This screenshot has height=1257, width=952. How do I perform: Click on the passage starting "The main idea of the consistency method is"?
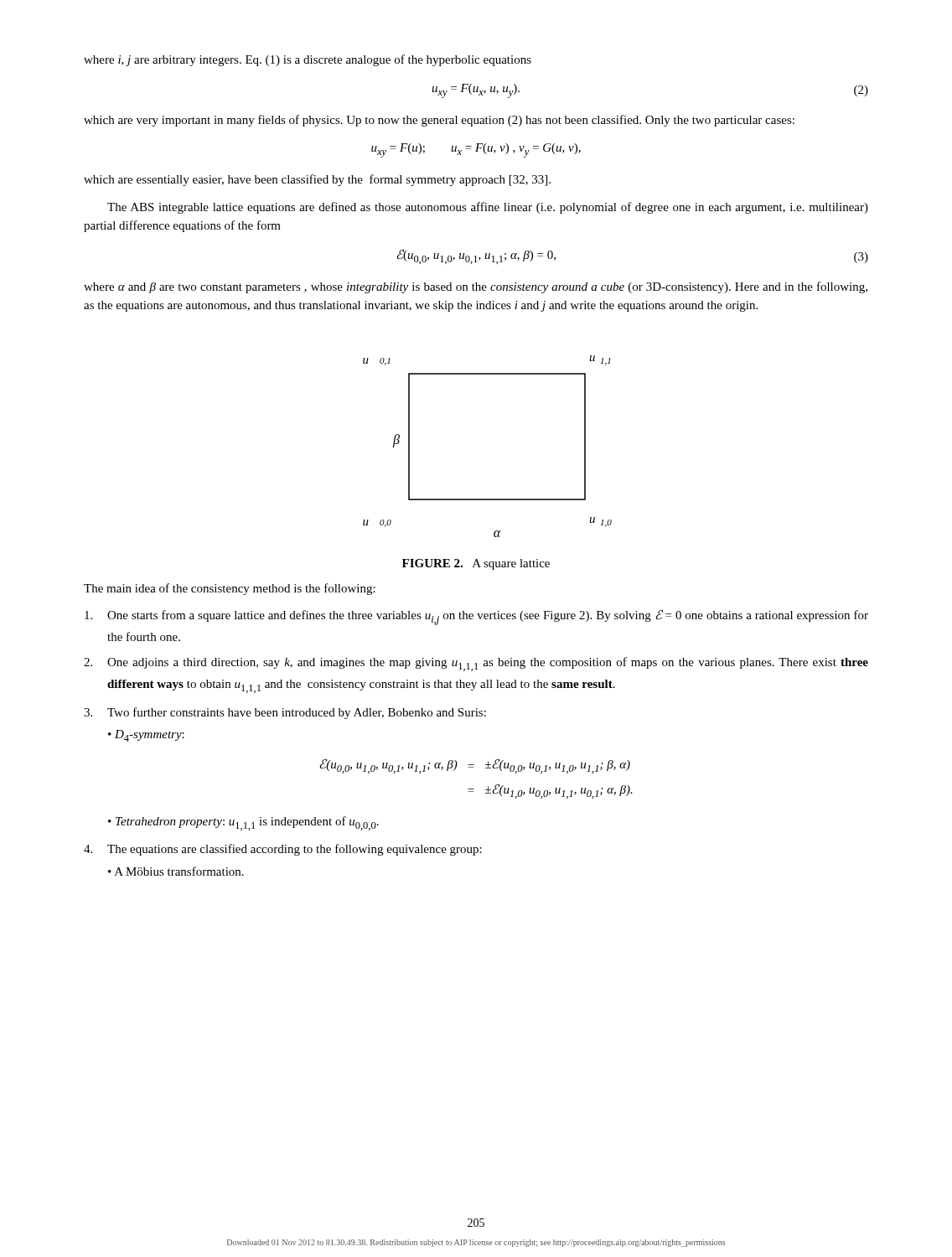(x=230, y=588)
